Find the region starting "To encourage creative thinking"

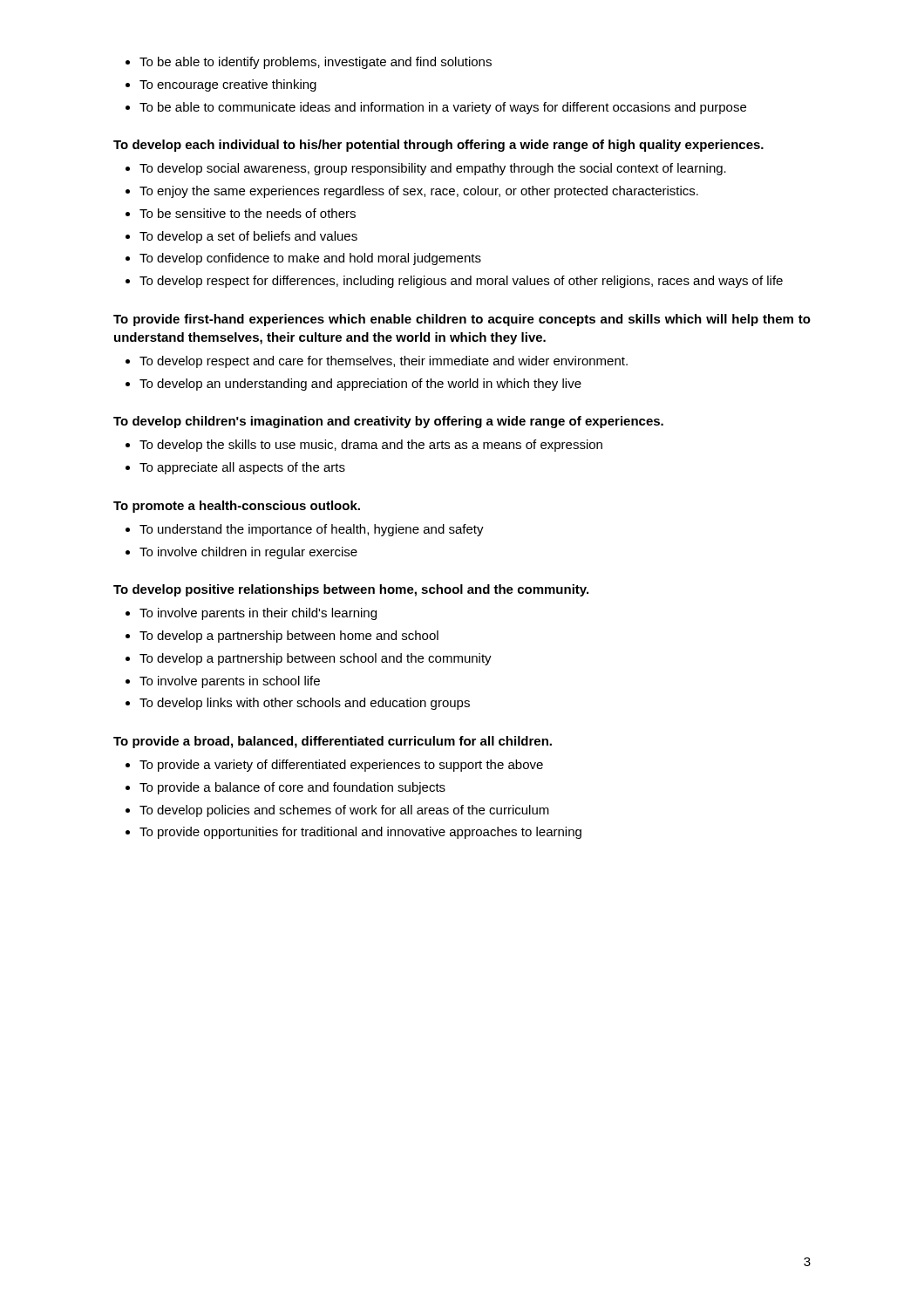pos(228,85)
